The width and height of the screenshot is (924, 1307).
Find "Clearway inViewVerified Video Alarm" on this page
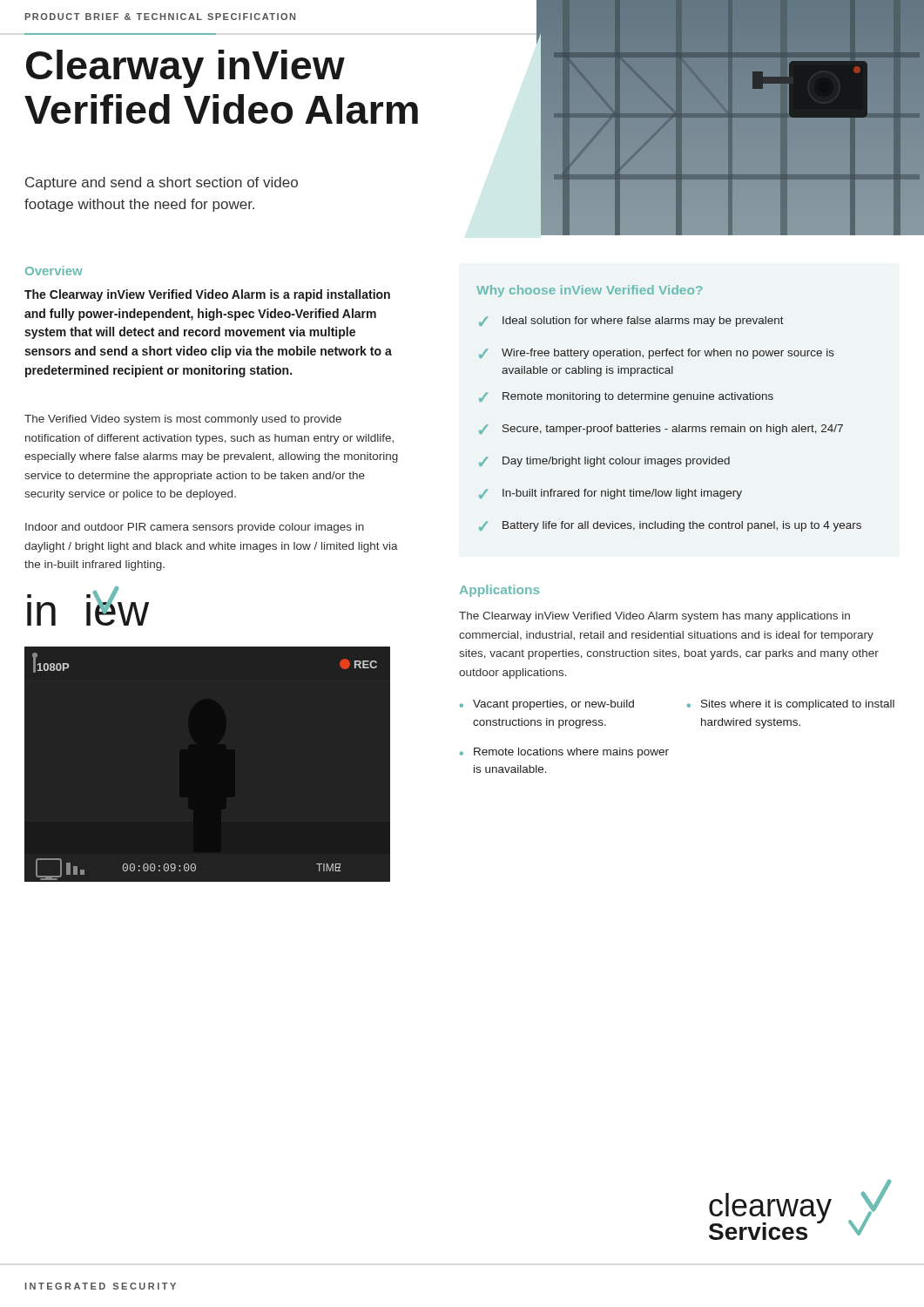251,88
